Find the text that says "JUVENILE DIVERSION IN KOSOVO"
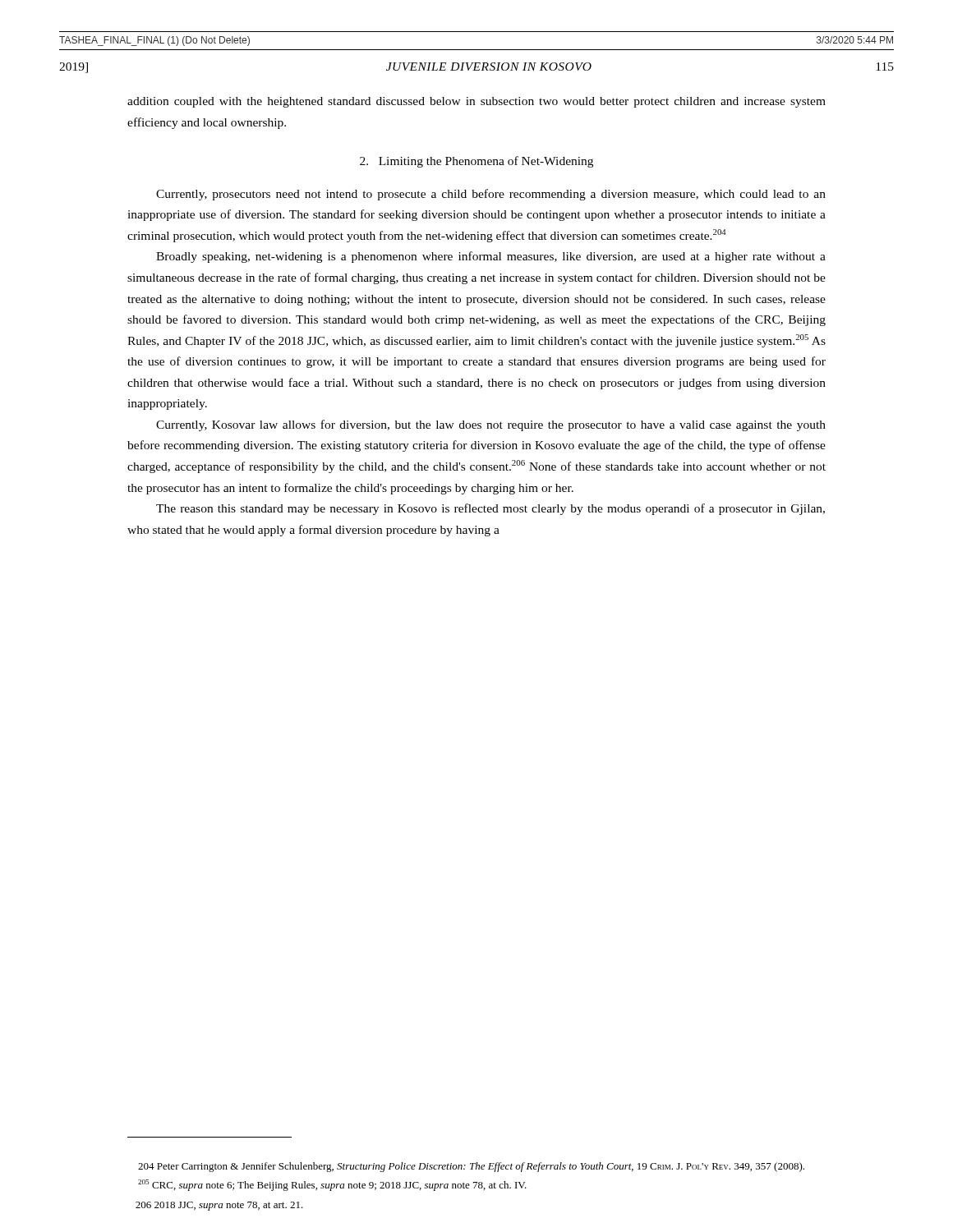Screen dimensions: 1232x953 coord(489,66)
